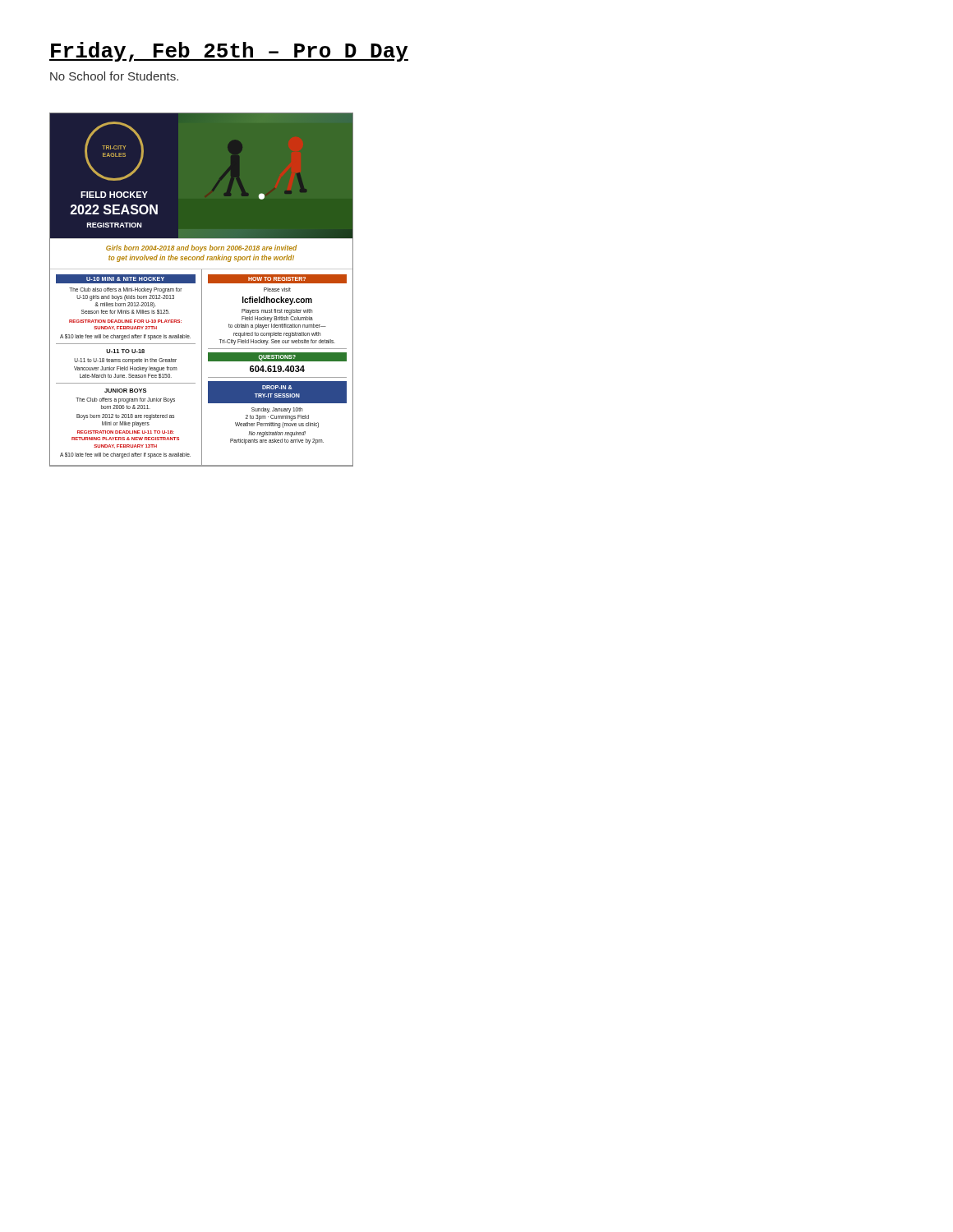
Task: Click the title
Action: click(229, 52)
